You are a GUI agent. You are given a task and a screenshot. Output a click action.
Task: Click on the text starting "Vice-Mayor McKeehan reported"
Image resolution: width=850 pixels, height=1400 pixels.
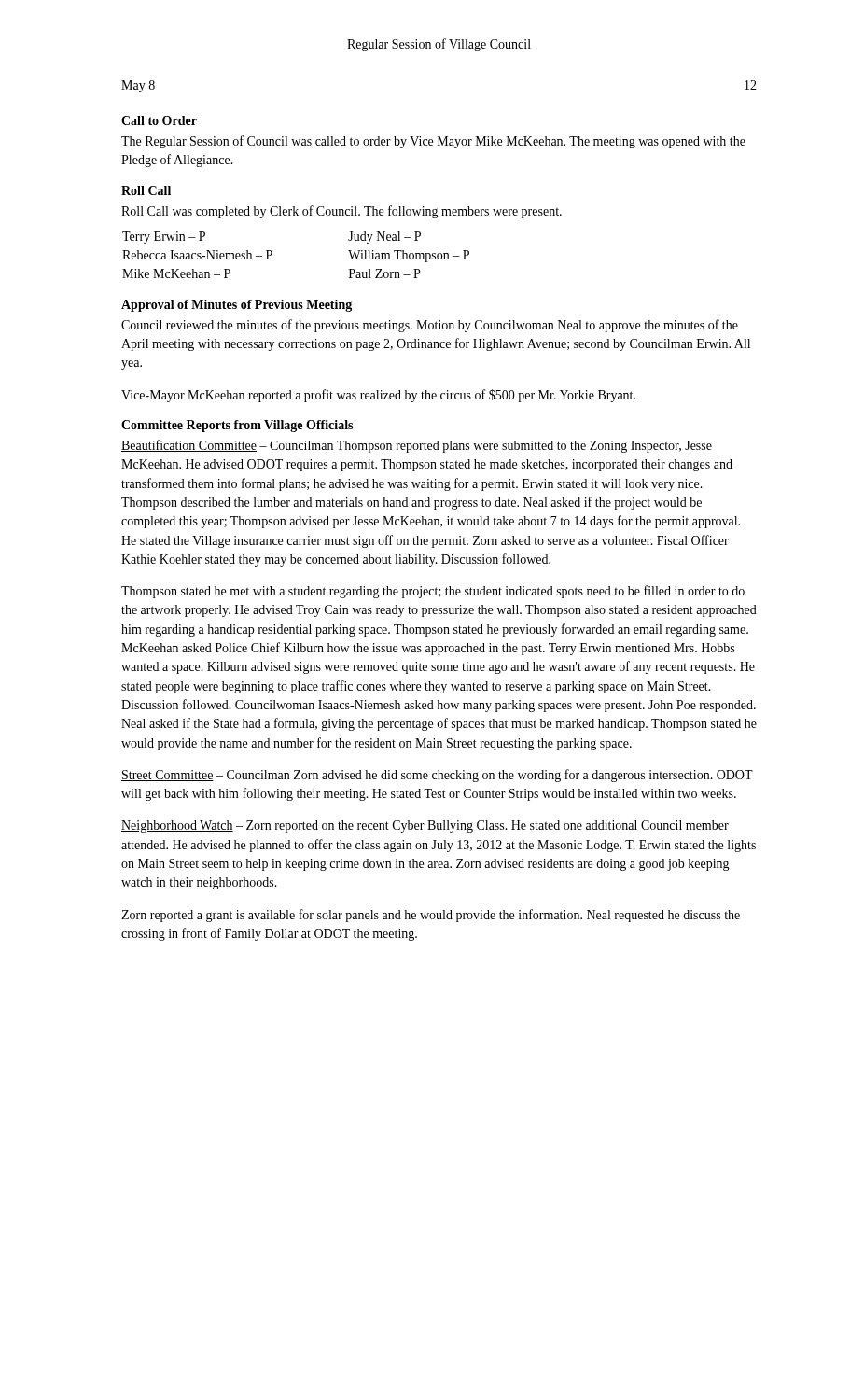tap(379, 395)
